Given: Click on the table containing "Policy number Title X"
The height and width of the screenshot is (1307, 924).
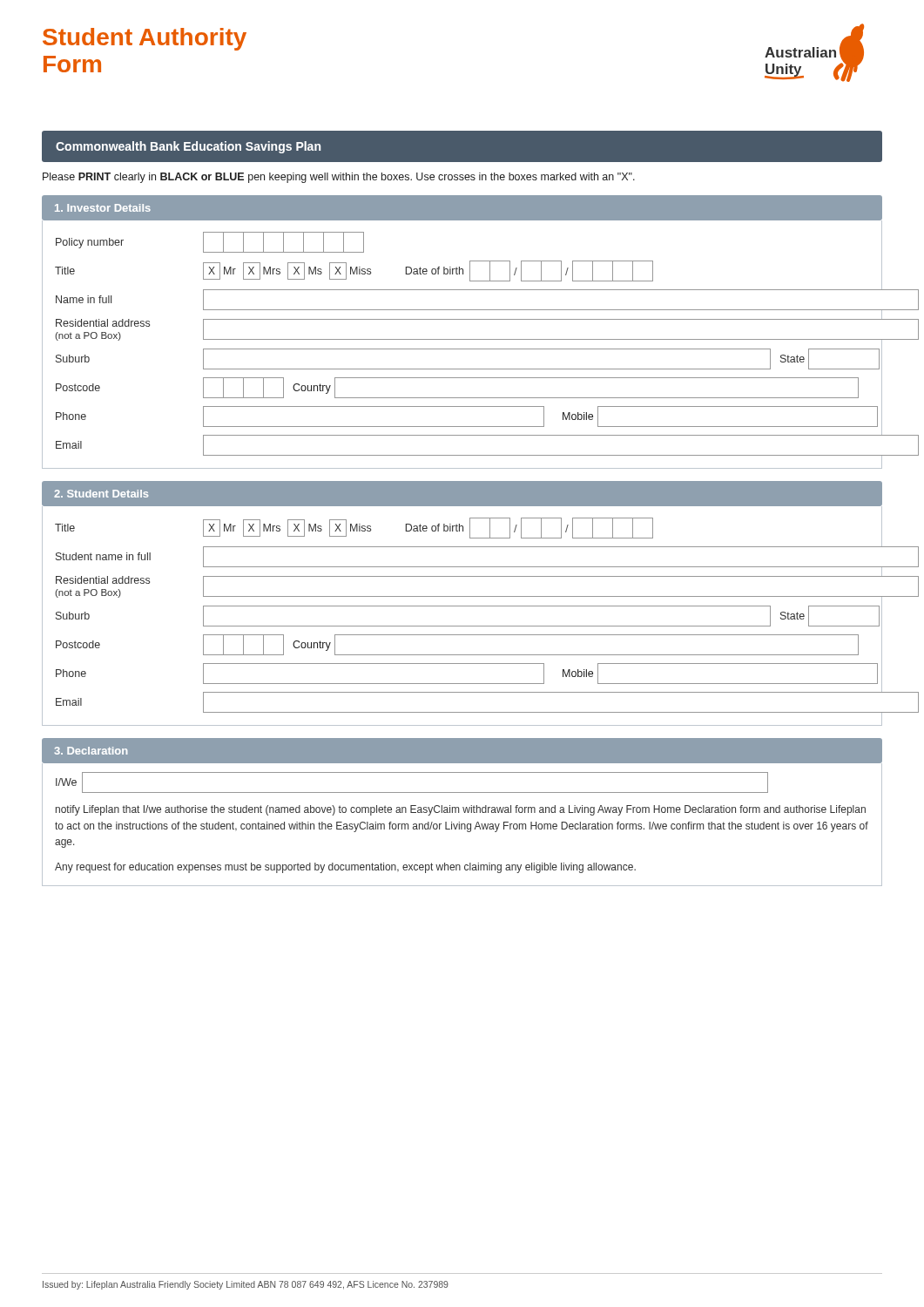Looking at the screenshot, I should tap(462, 345).
